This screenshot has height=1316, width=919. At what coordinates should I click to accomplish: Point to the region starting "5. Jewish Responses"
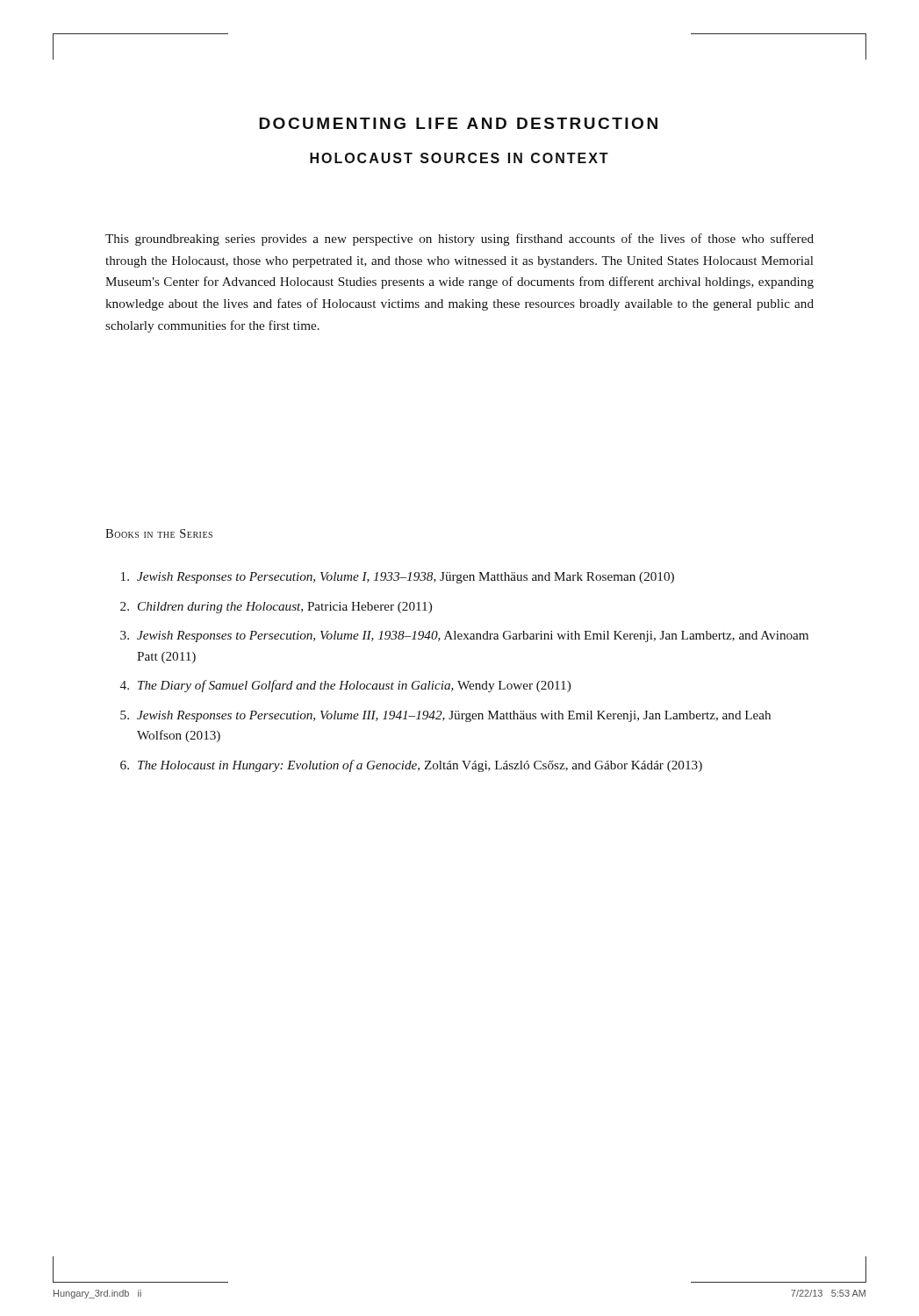click(460, 725)
